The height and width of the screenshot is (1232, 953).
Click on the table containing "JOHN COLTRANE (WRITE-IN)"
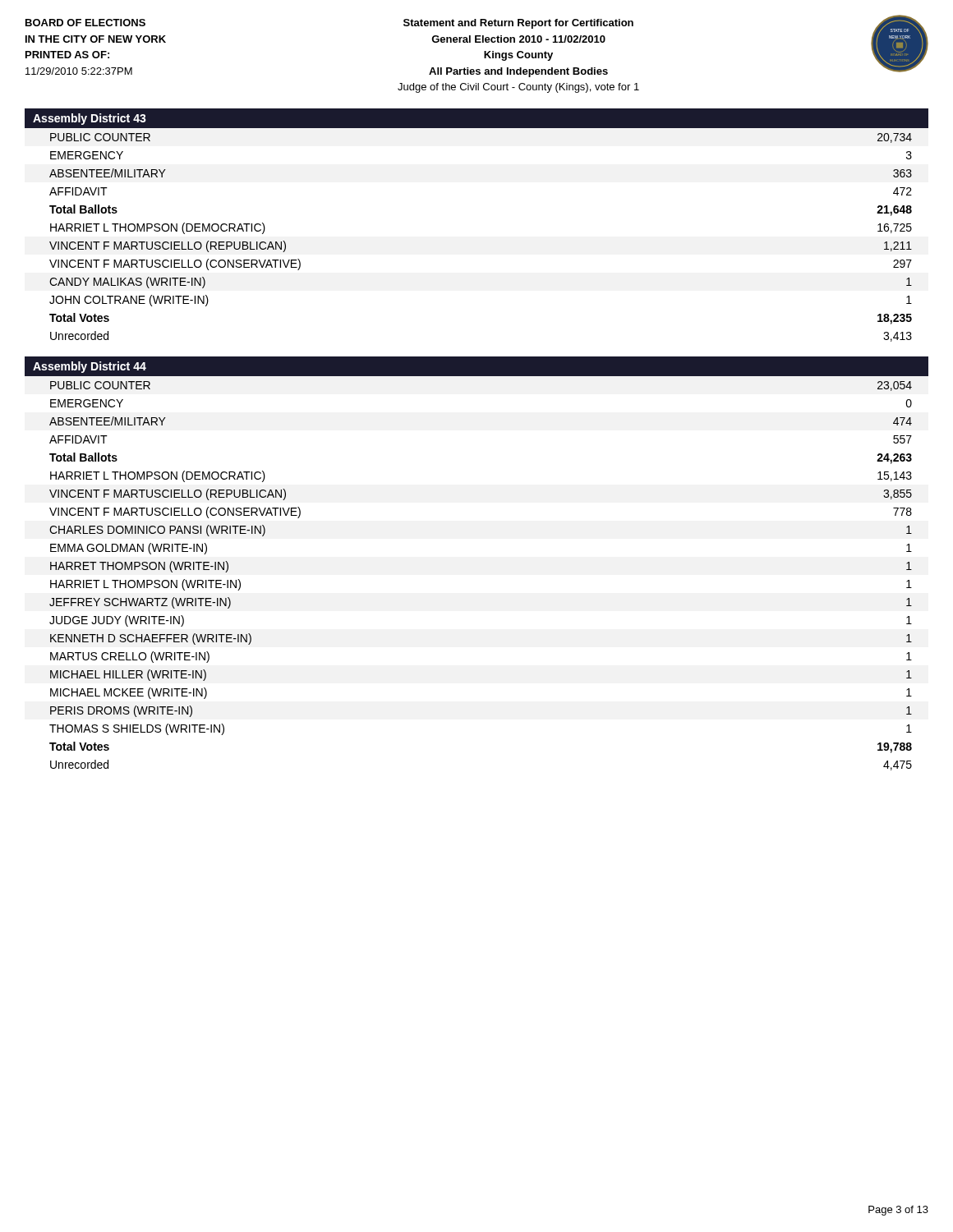tap(476, 236)
